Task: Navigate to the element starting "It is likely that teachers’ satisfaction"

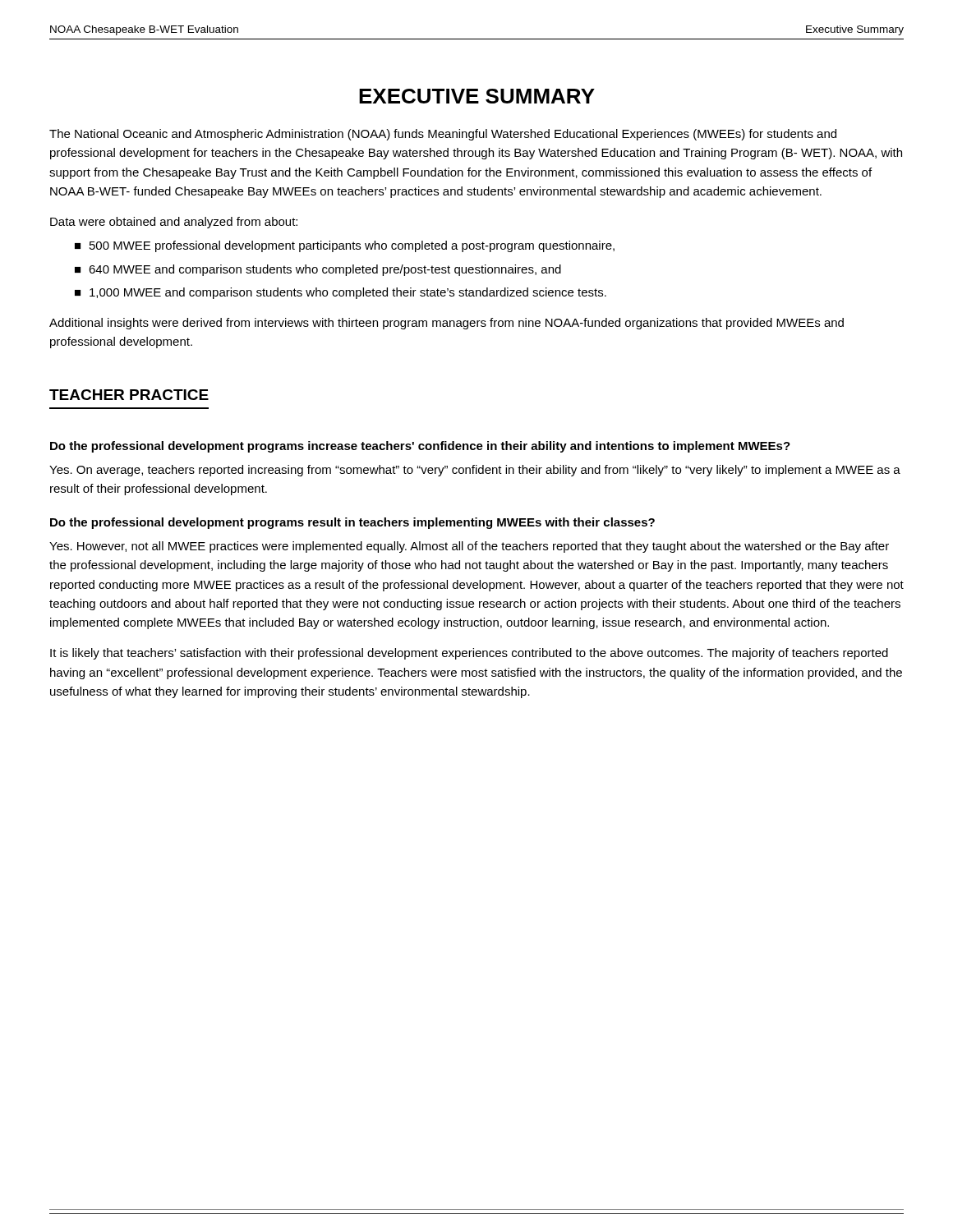Action: click(x=476, y=672)
